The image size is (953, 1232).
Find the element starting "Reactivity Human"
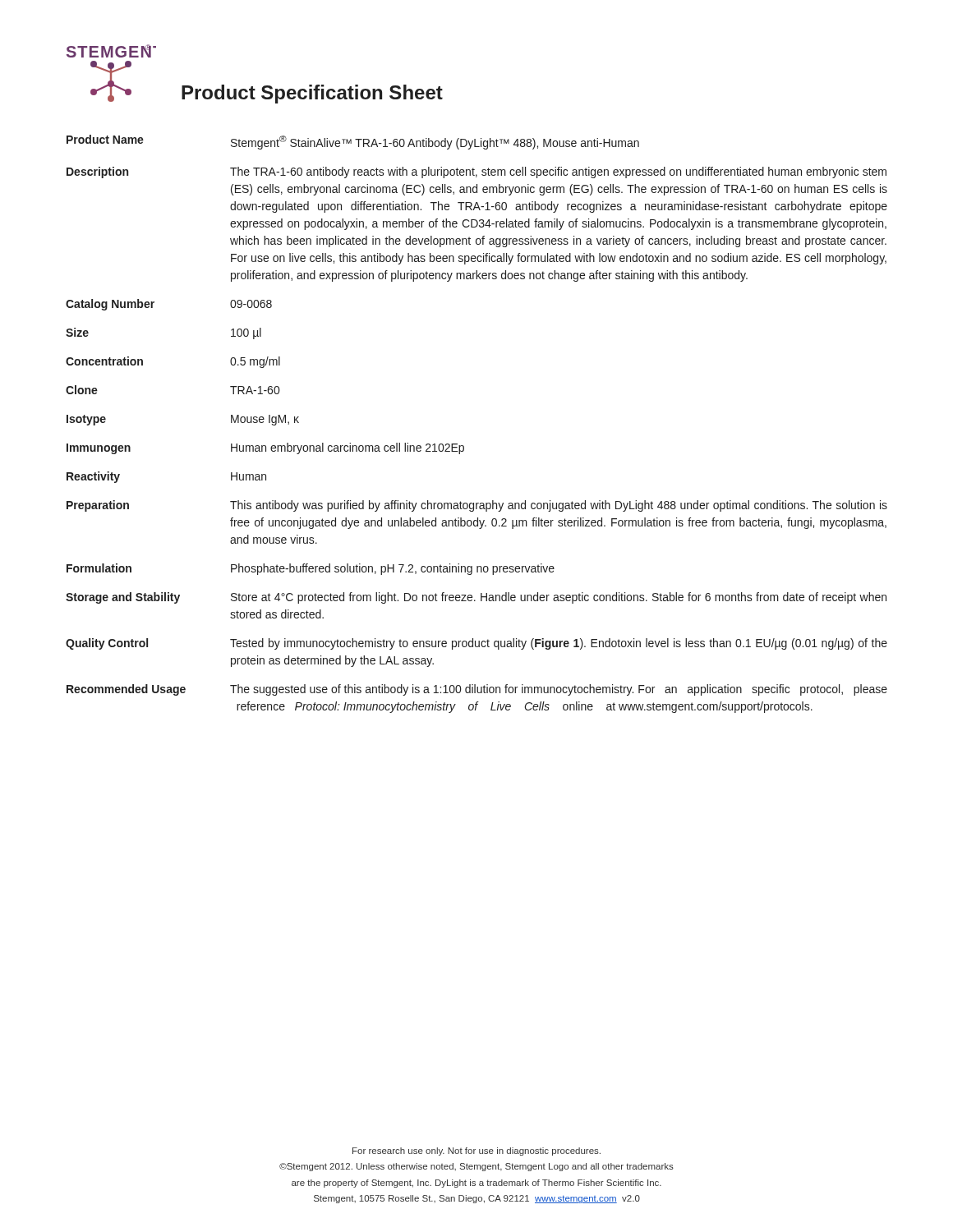(x=98, y=477)
